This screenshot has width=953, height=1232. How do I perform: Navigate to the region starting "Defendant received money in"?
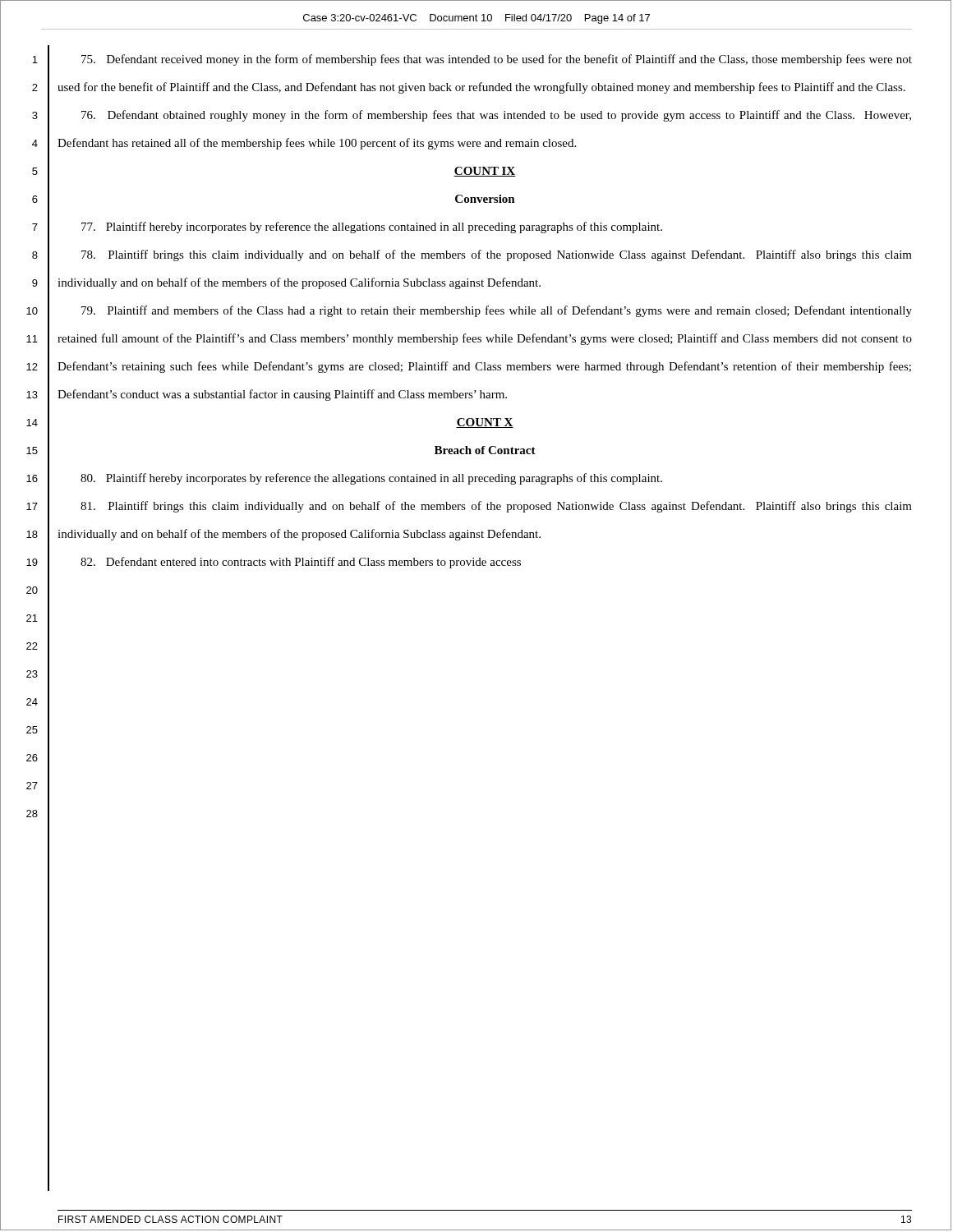click(x=485, y=69)
